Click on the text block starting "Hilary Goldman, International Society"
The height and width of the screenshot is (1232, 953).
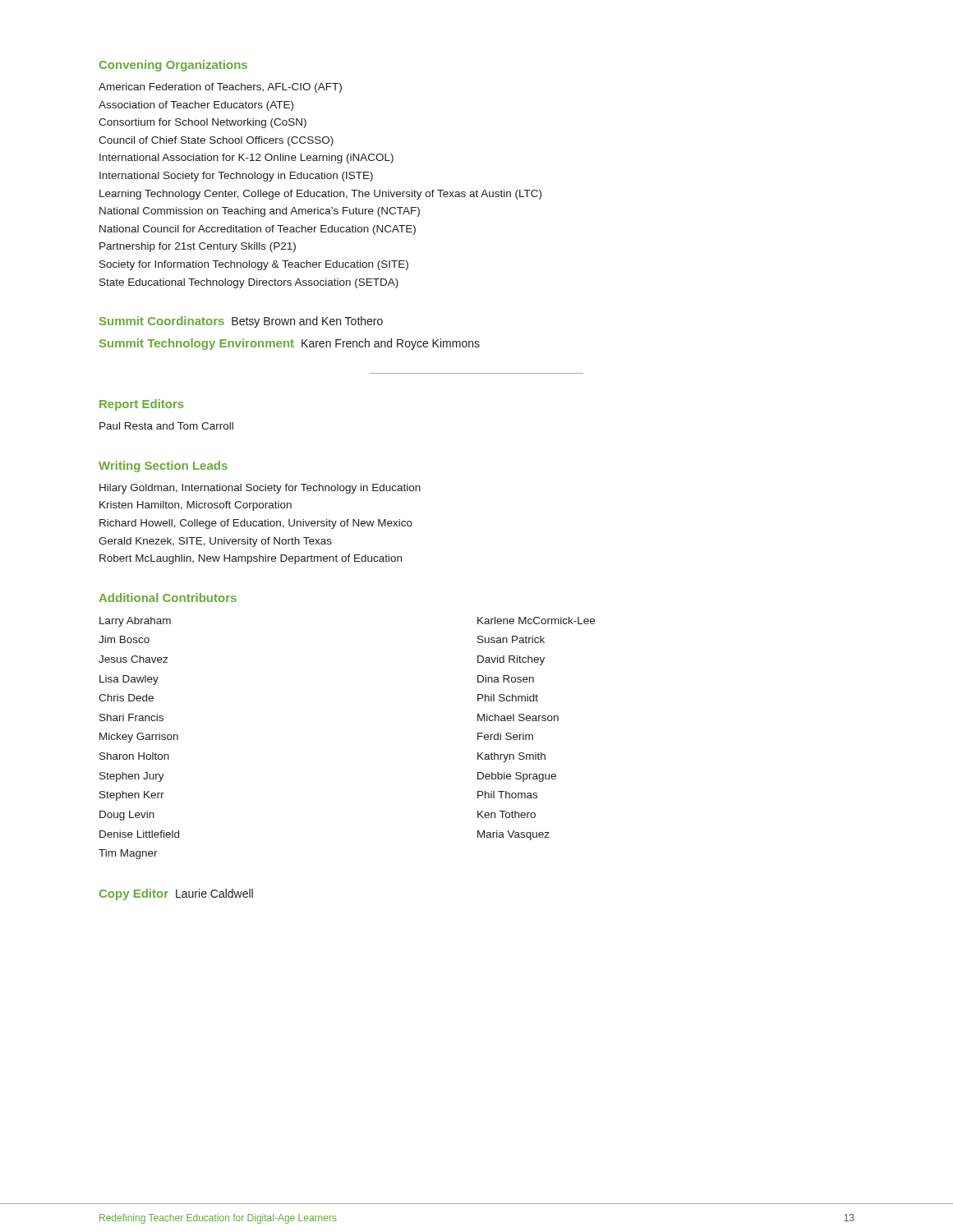click(x=260, y=523)
